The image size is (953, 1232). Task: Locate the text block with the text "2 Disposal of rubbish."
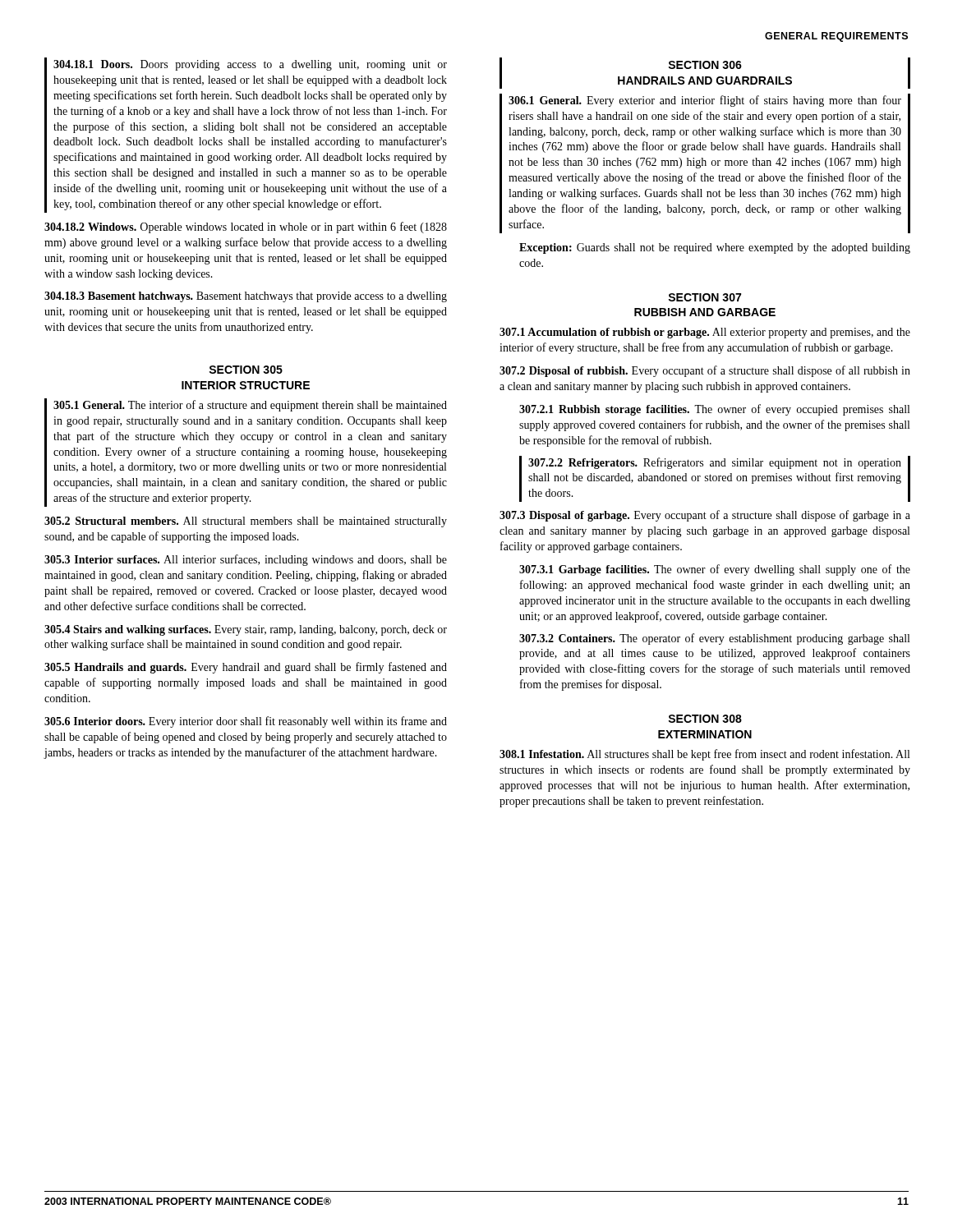[705, 379]
